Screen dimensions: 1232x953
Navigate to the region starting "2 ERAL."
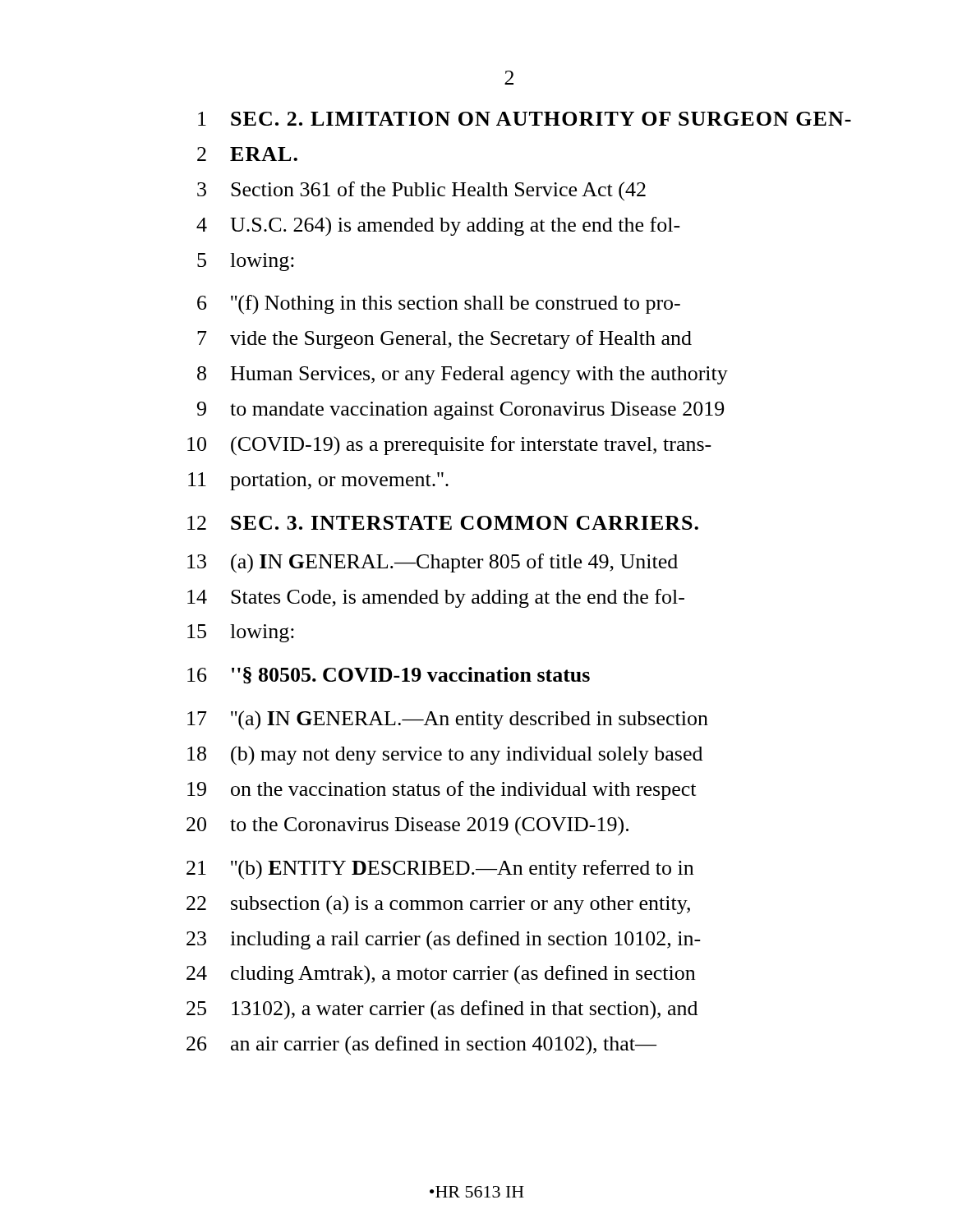(x=247, y=154)
